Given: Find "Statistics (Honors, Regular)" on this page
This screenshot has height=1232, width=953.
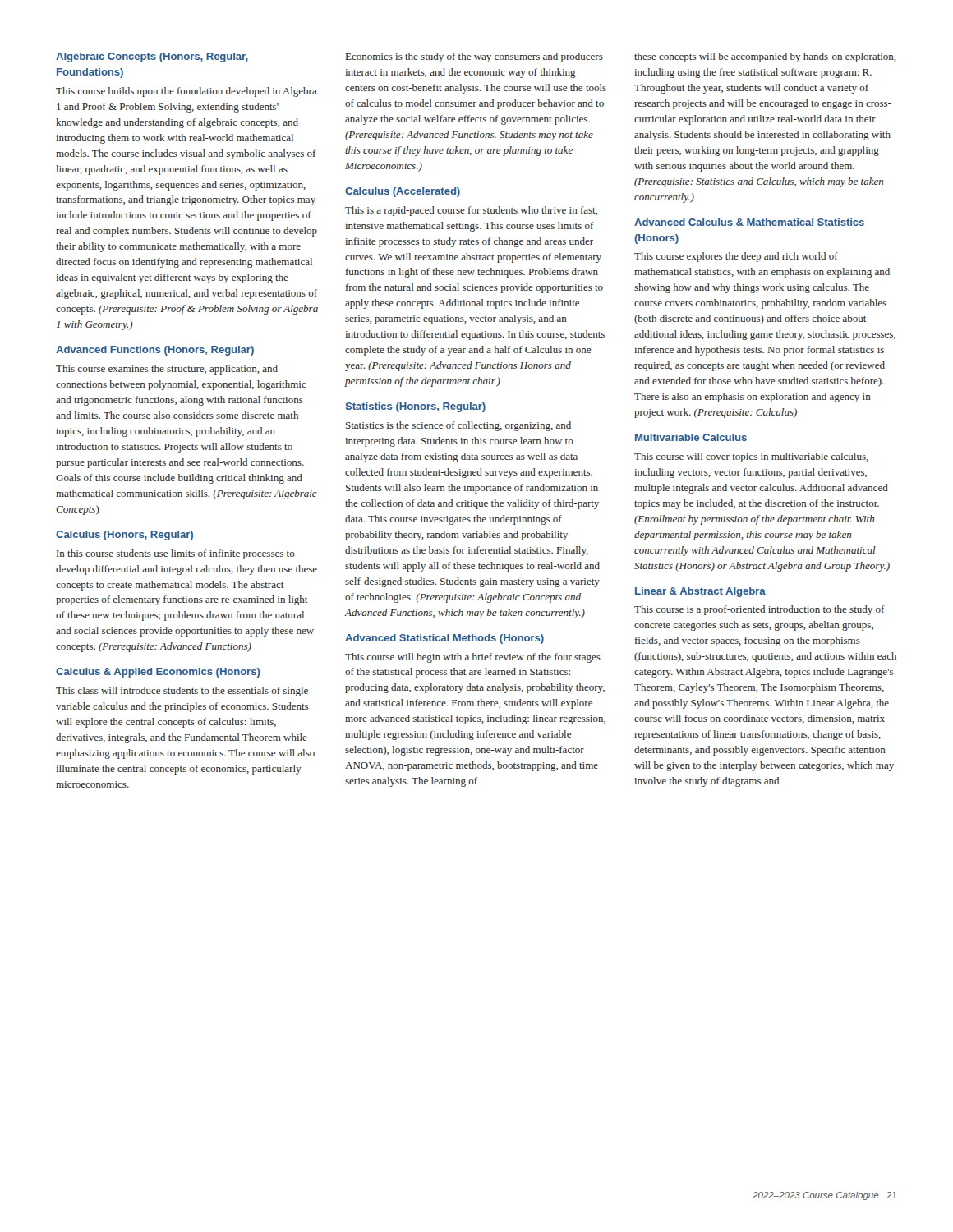Looking at the screenshot, I should point(415,406).
